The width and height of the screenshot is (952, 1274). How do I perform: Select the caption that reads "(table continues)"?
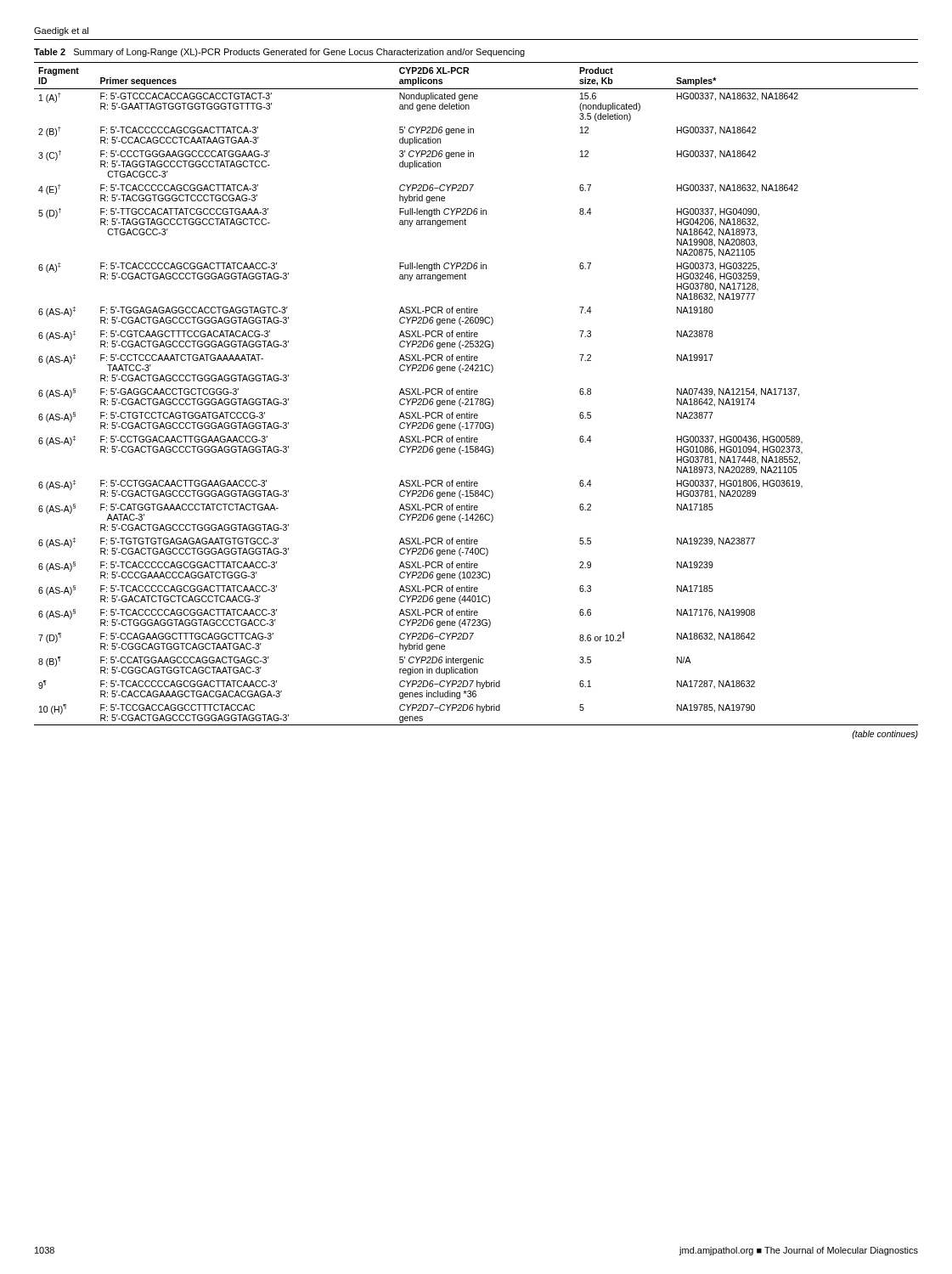[885, 734]
